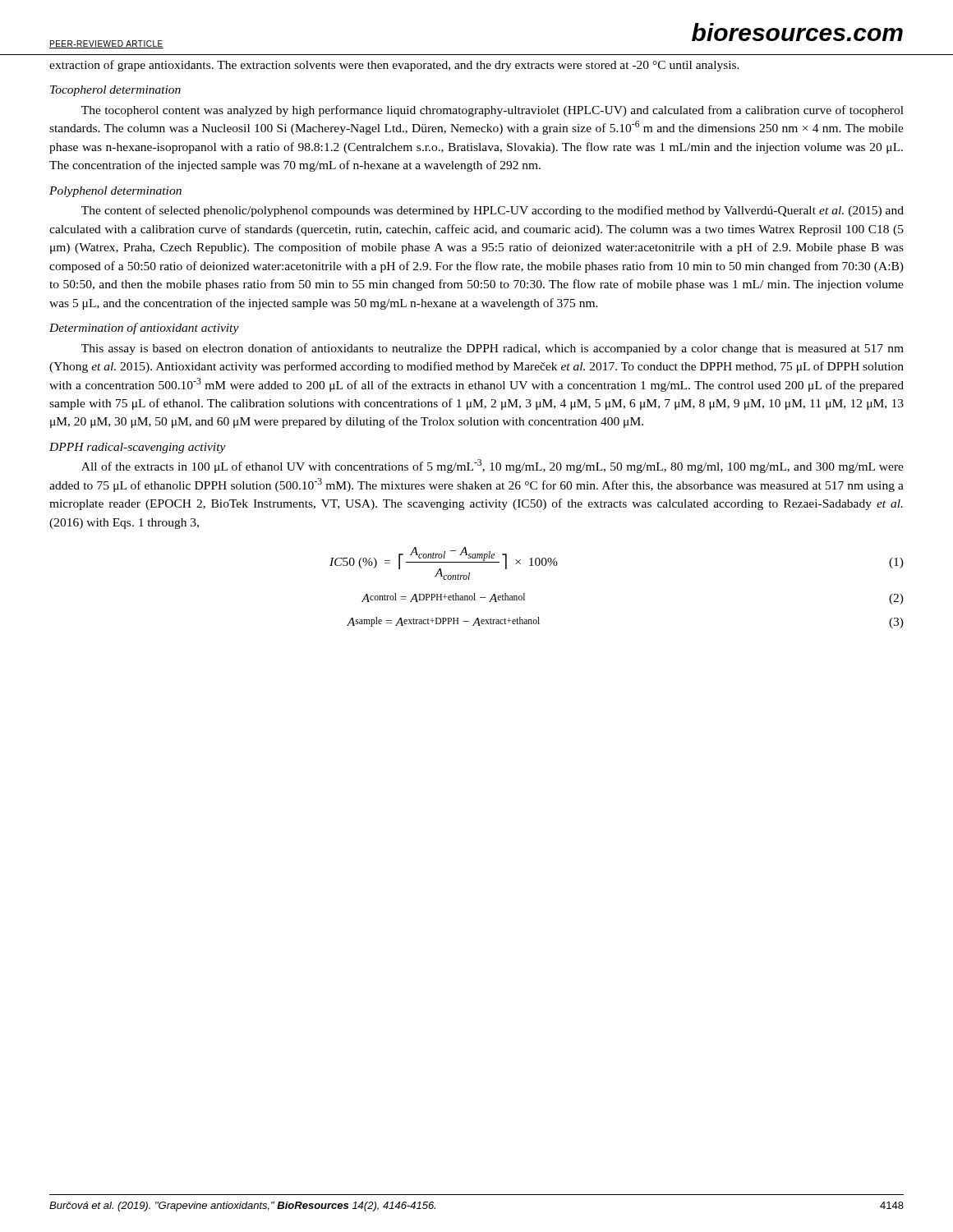The image size is (953, 1232).
Task: Select the section header containing "Determination of antioxidant activity"
Action: (x=144, y=329)
